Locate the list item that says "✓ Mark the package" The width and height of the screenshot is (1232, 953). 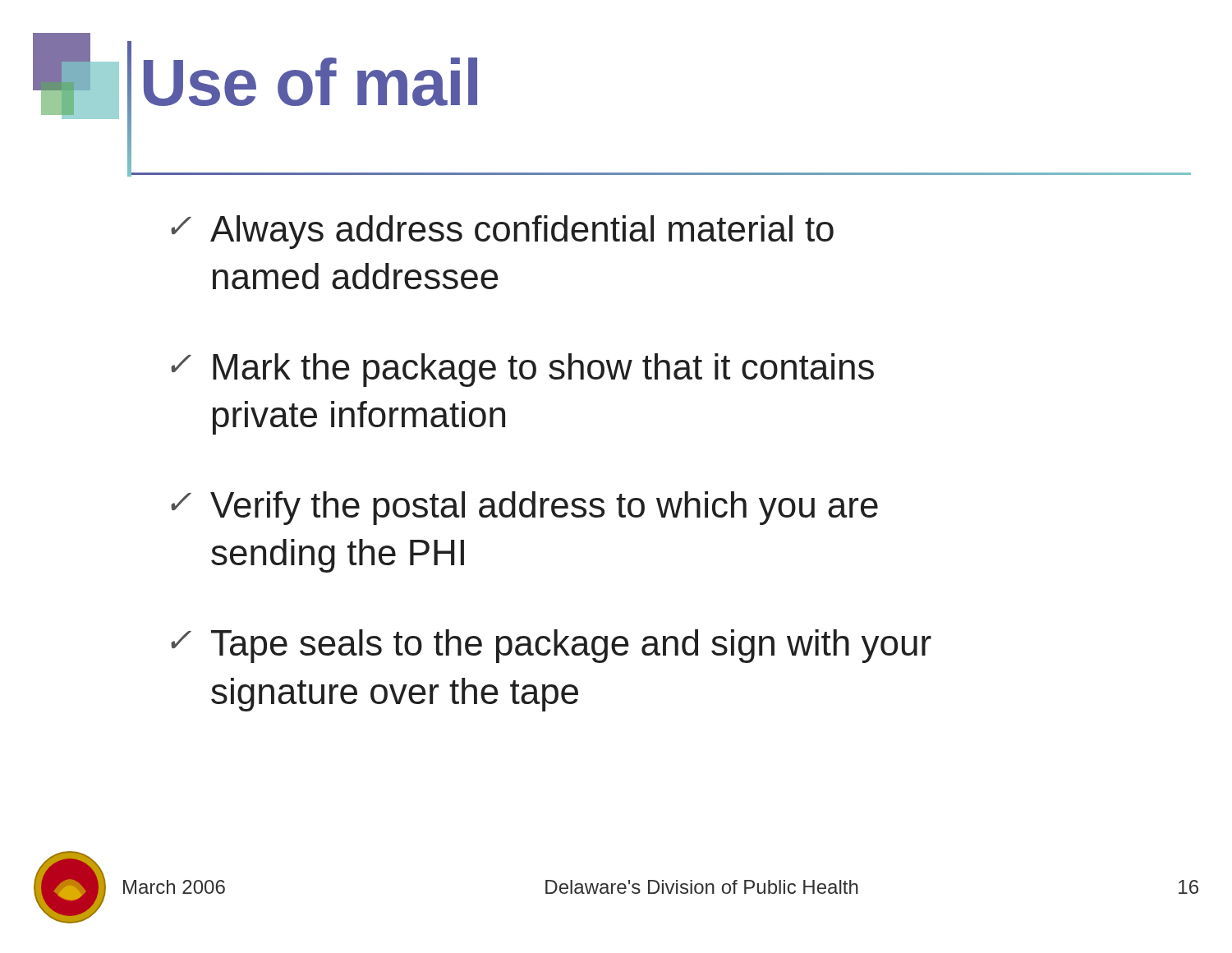click(x=520, y=391)
